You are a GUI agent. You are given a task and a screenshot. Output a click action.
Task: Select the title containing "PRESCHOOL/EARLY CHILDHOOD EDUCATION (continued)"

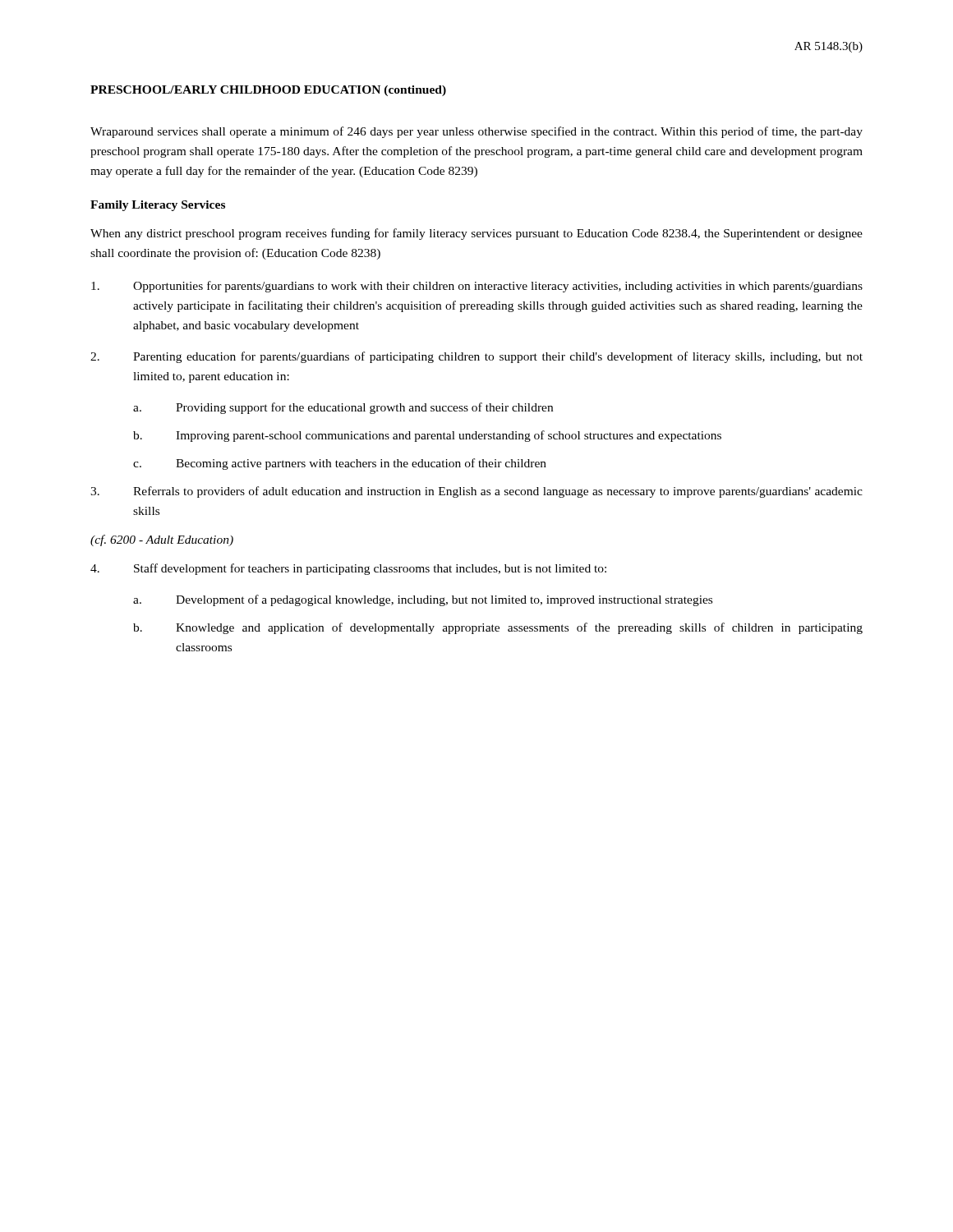pyautogui.click(x=268, y=89)
